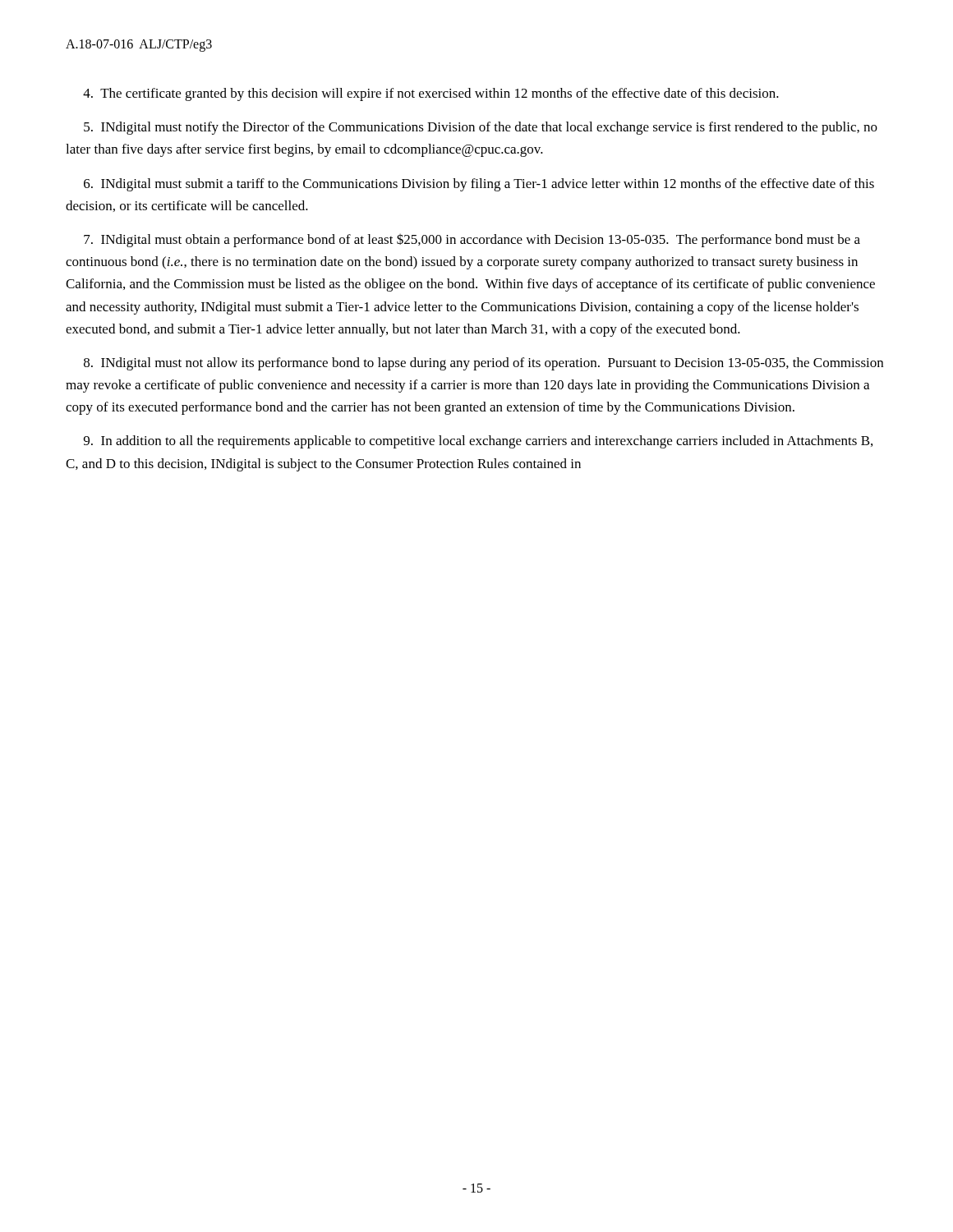
Task: Locate the block of text that opens with "4. The certificate granted by this"
Action: click(476, 93)
